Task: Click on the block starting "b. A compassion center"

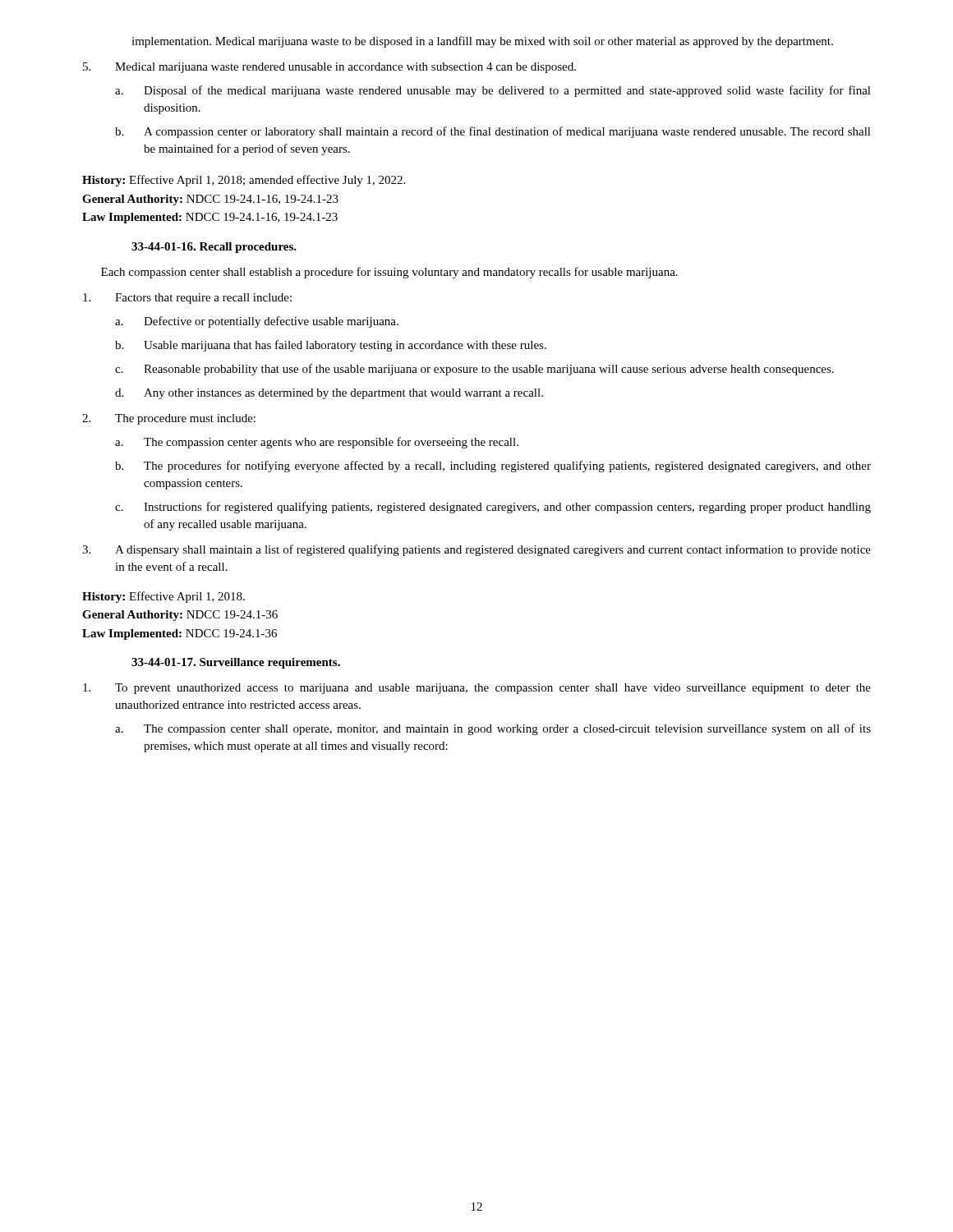Action: pyautogui.click(x=493, y=140)
